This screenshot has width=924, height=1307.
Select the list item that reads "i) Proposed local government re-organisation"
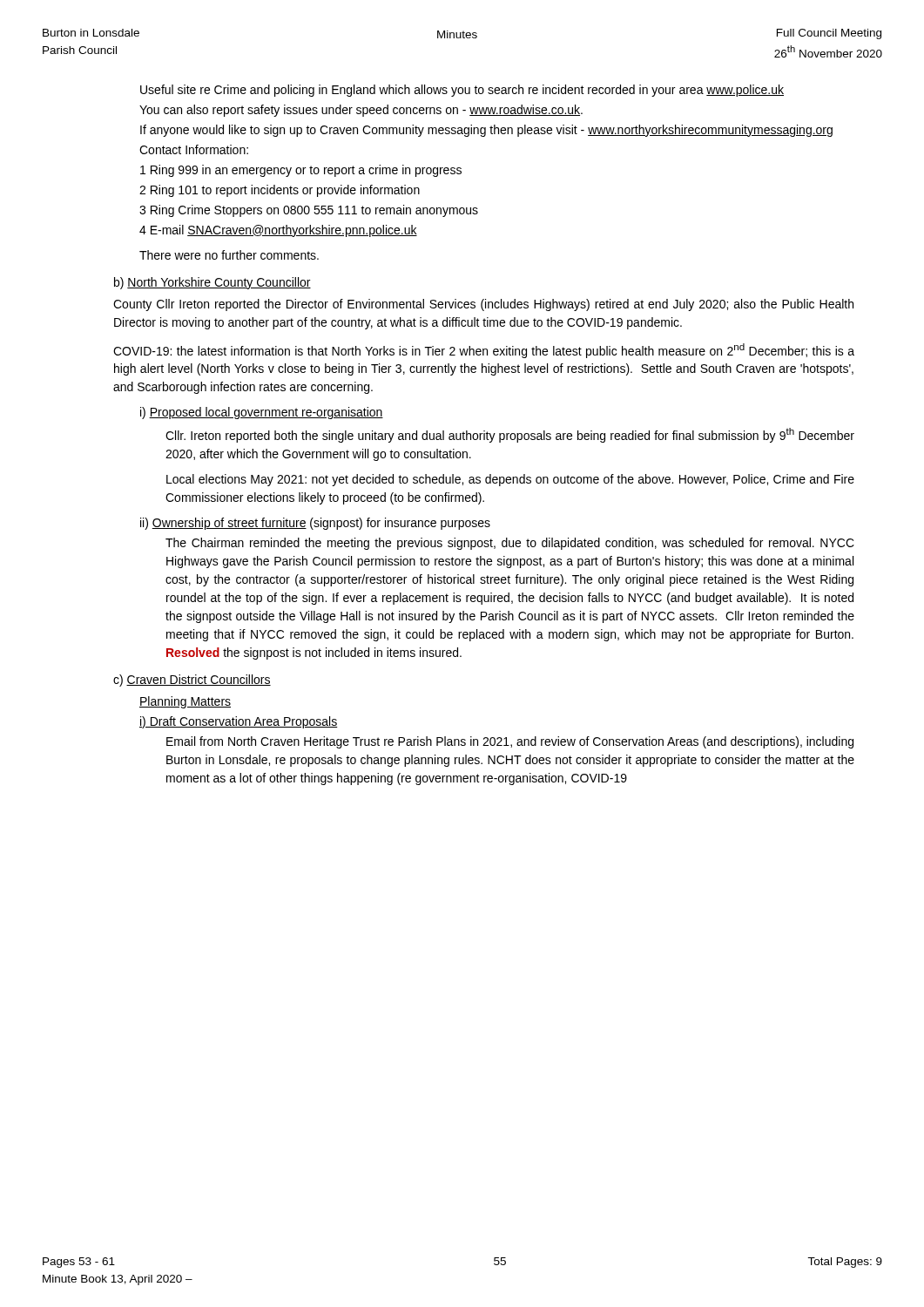coord(262,413)
